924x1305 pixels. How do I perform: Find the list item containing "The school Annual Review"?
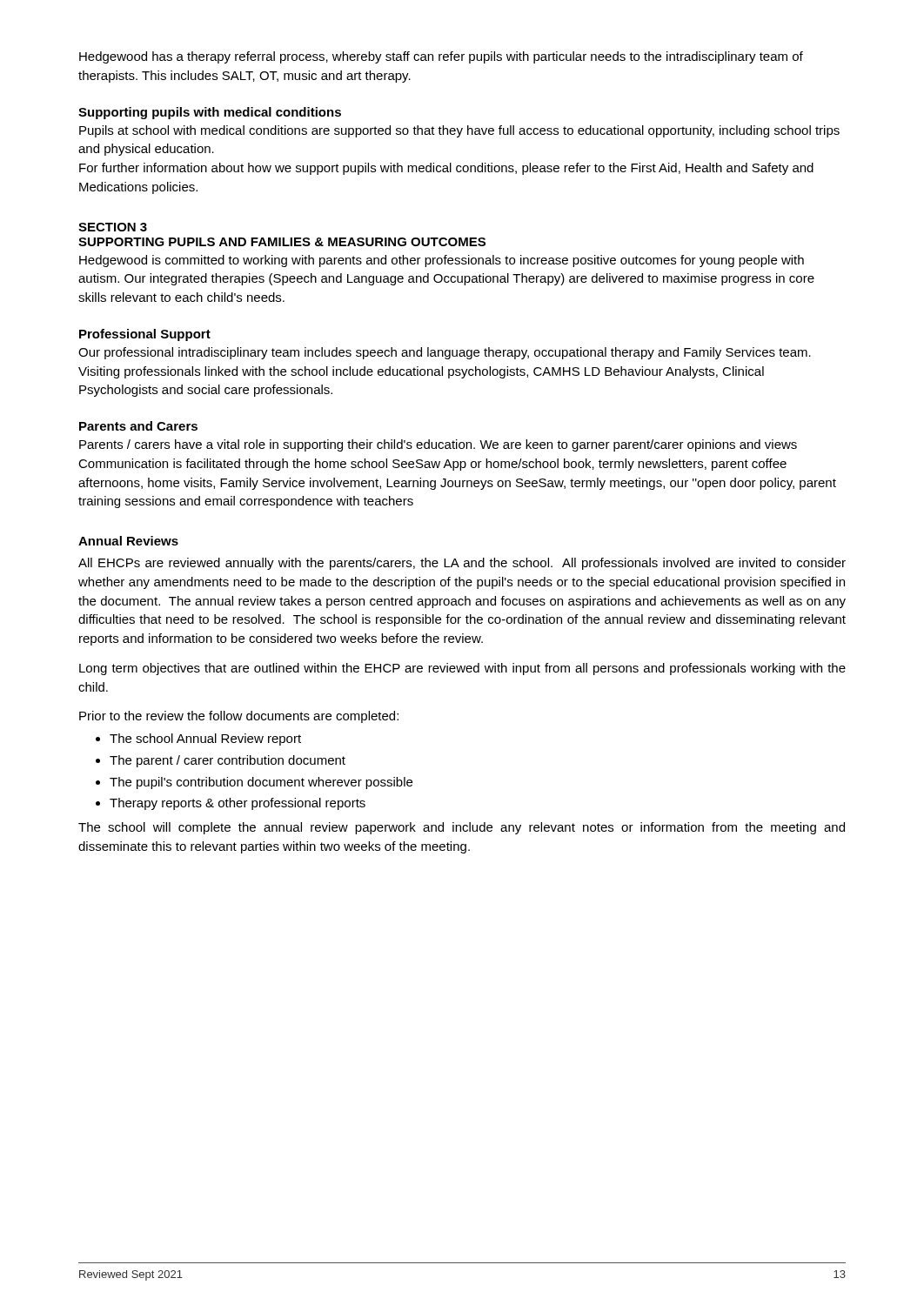198,740
